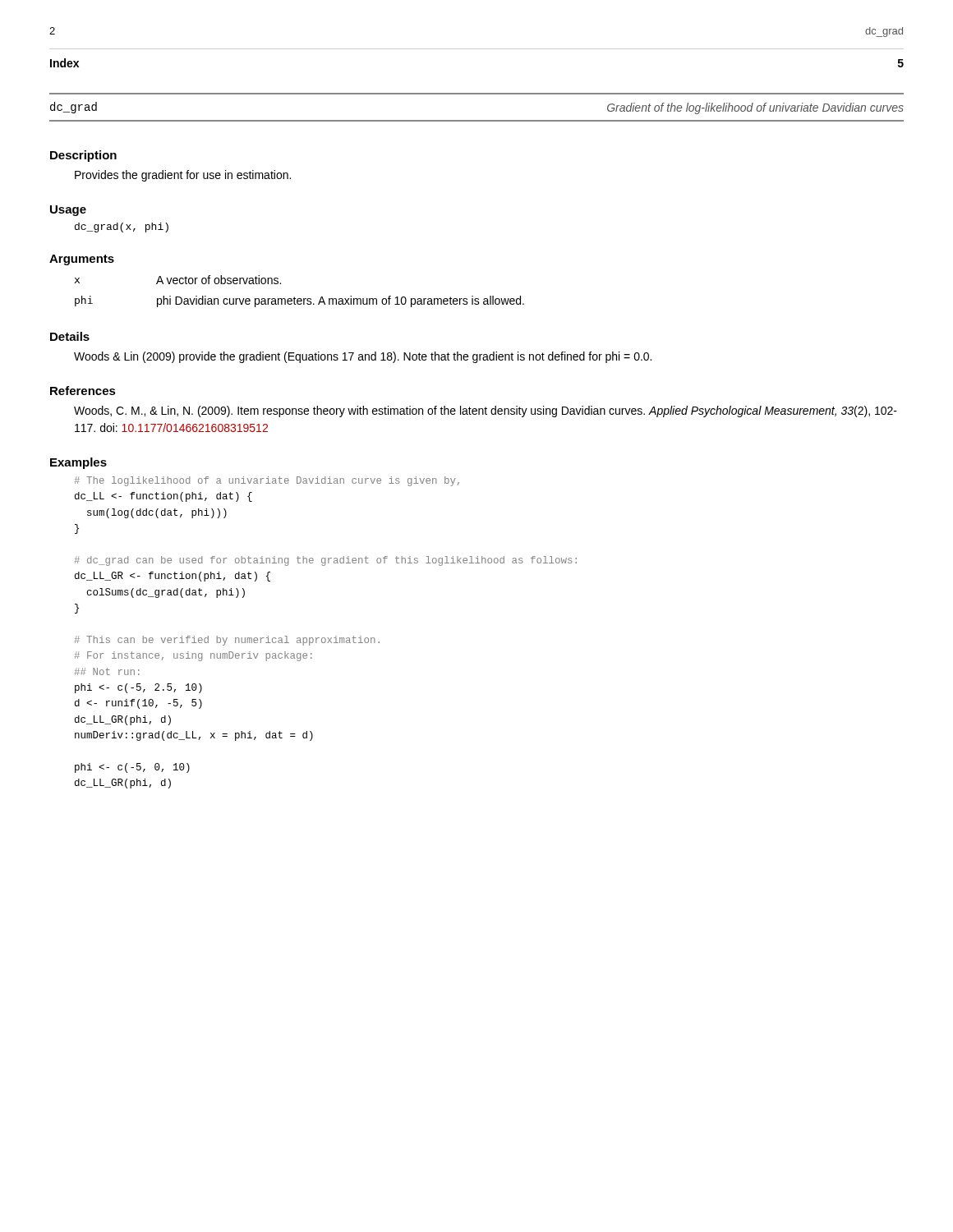953x1232 pixels.
Task: Select the text starting "The loglikelihood of a univariate"
Action: click(267, 481)
